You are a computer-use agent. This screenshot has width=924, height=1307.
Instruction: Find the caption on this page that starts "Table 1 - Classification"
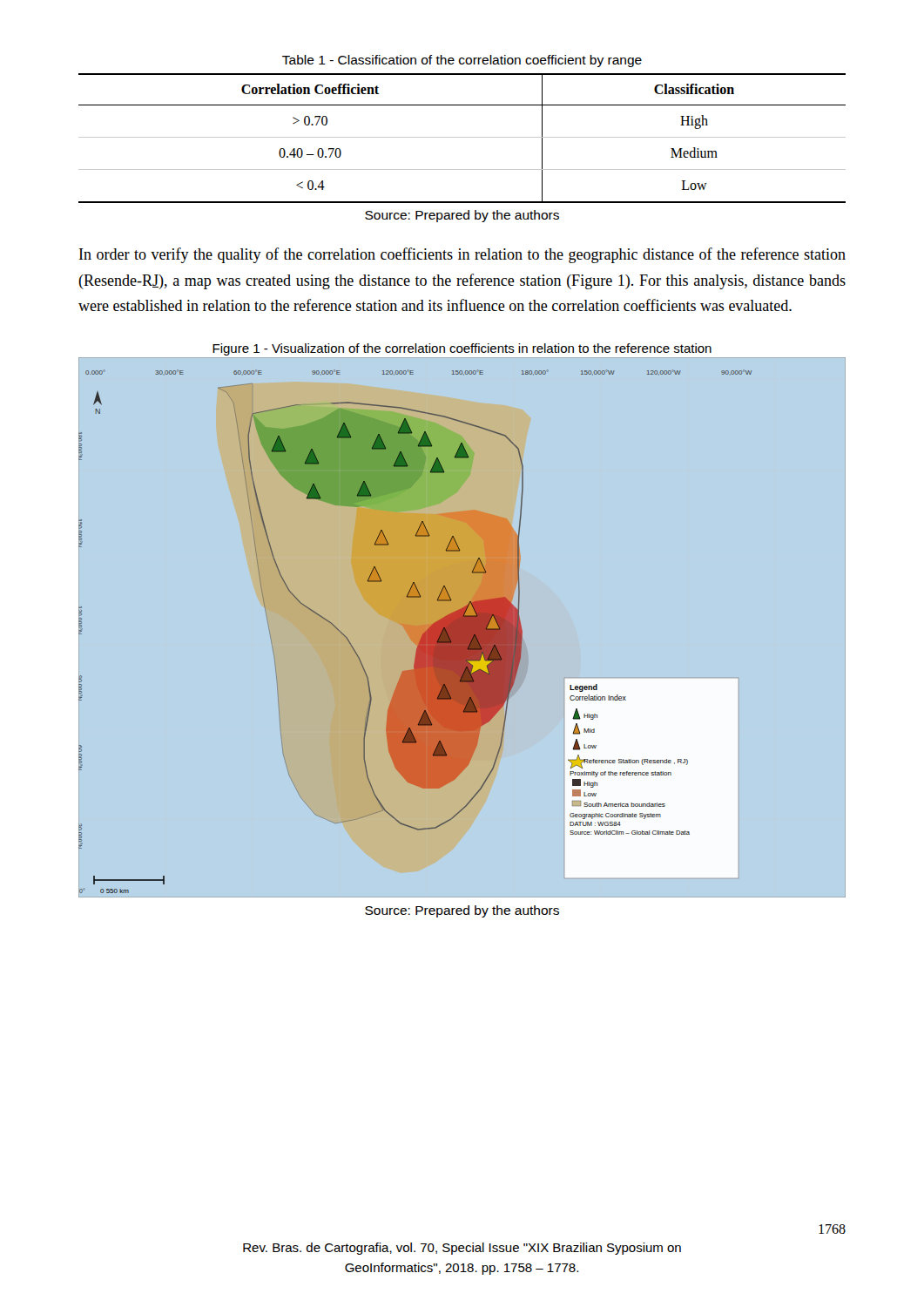click(462, 60)
